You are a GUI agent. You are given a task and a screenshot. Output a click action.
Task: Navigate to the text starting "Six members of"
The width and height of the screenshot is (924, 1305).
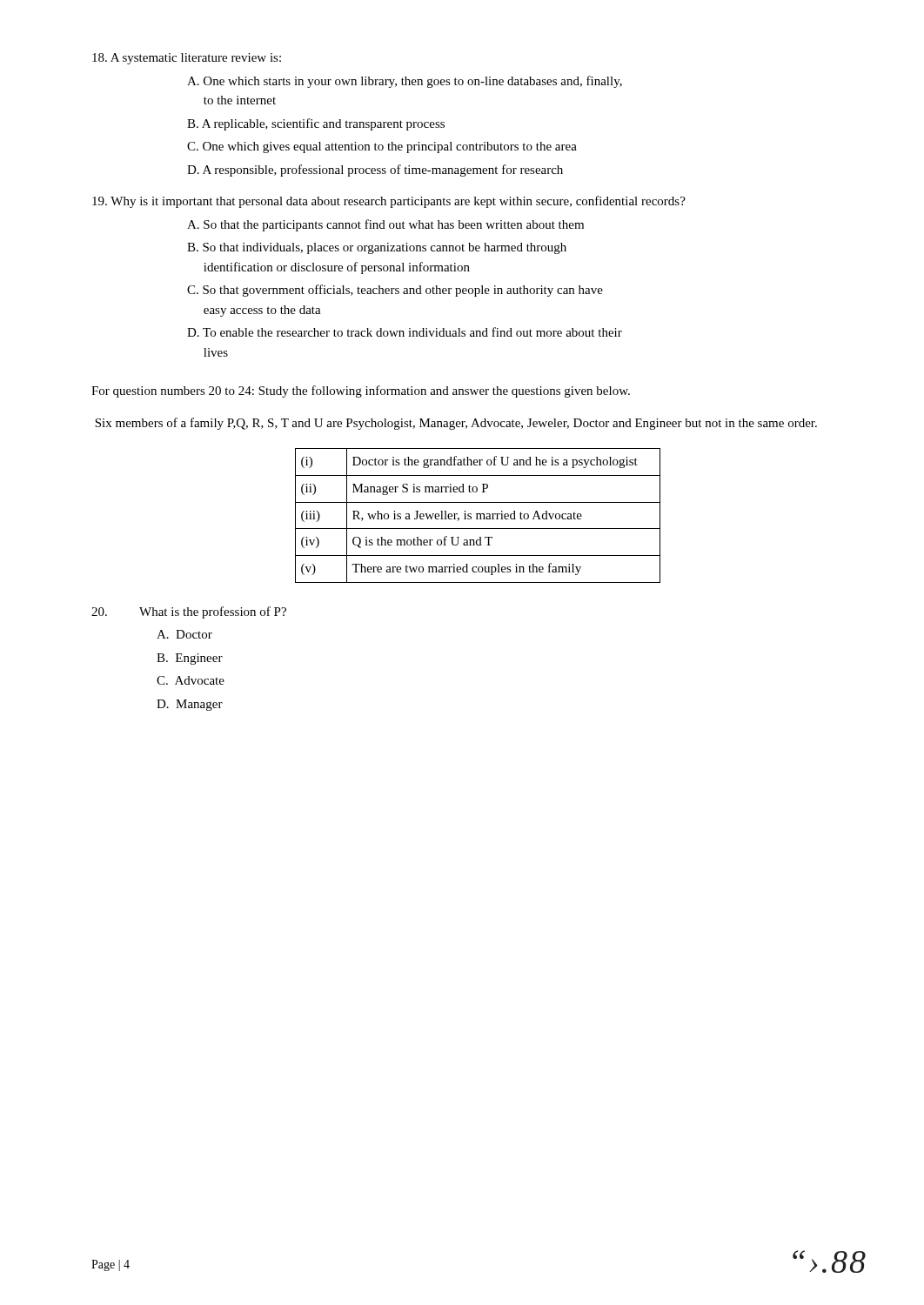coord(455,422)
